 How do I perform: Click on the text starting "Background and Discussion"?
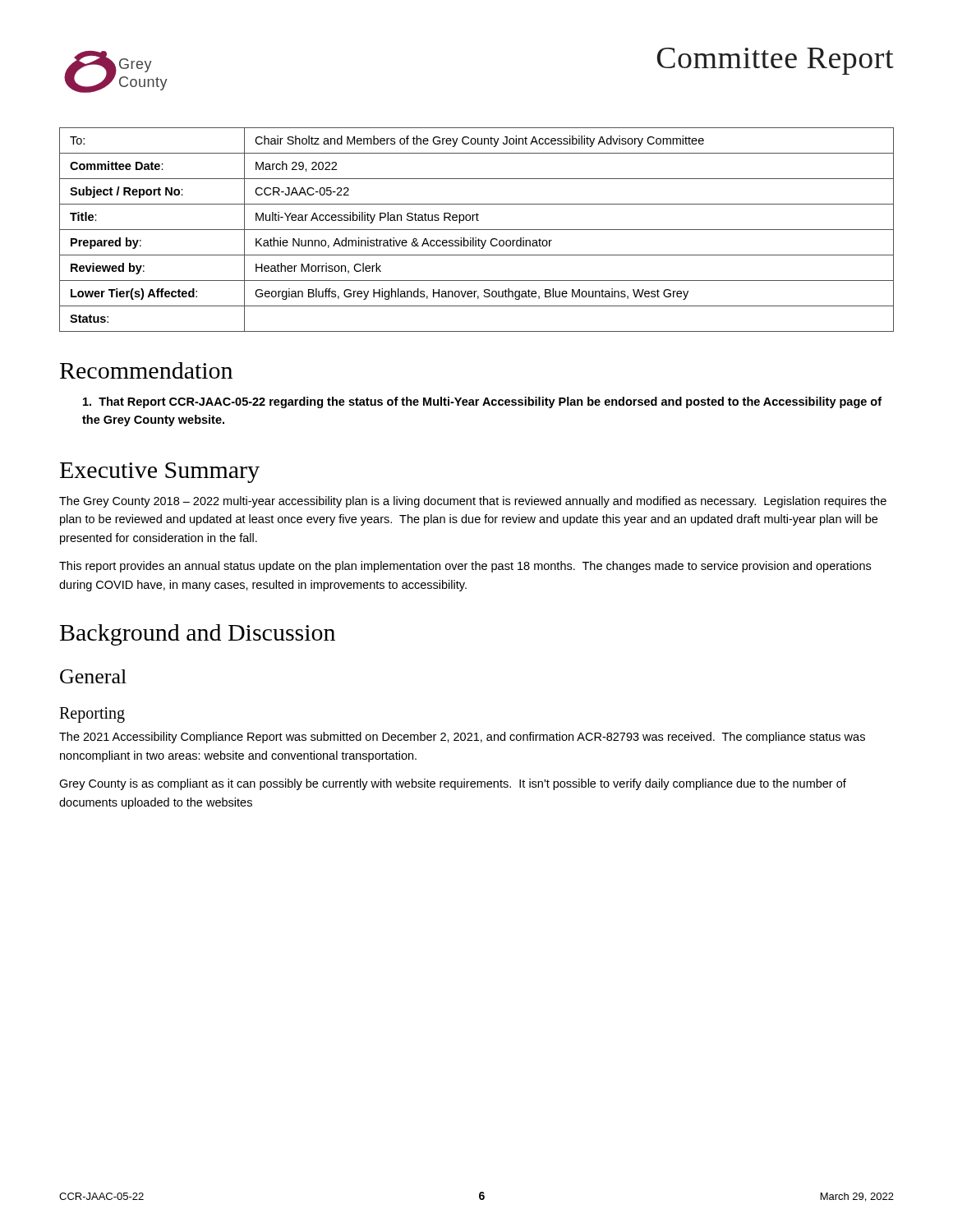click(x=197, y=632)
